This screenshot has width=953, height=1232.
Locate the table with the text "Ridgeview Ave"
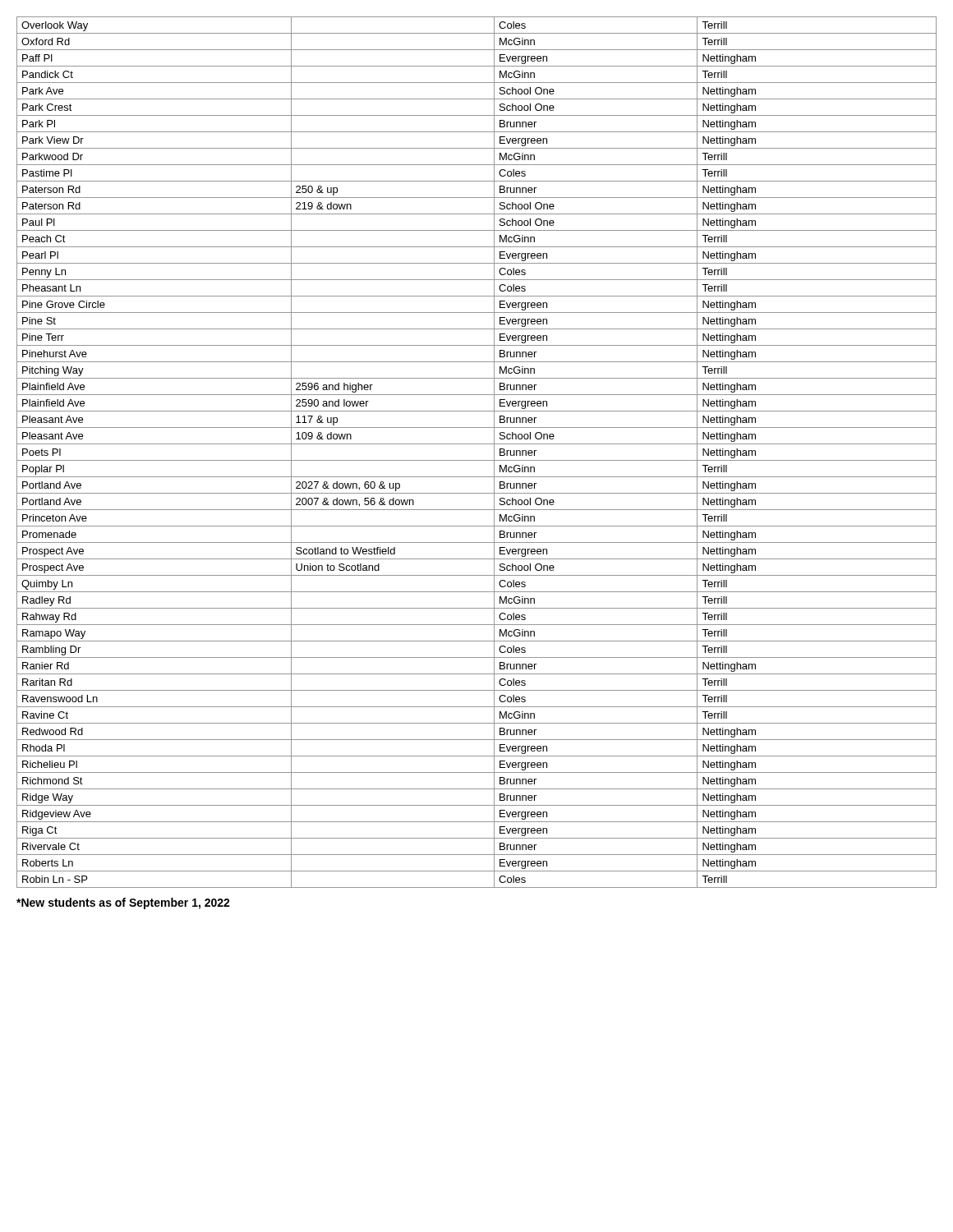click(x=476, y=452)
